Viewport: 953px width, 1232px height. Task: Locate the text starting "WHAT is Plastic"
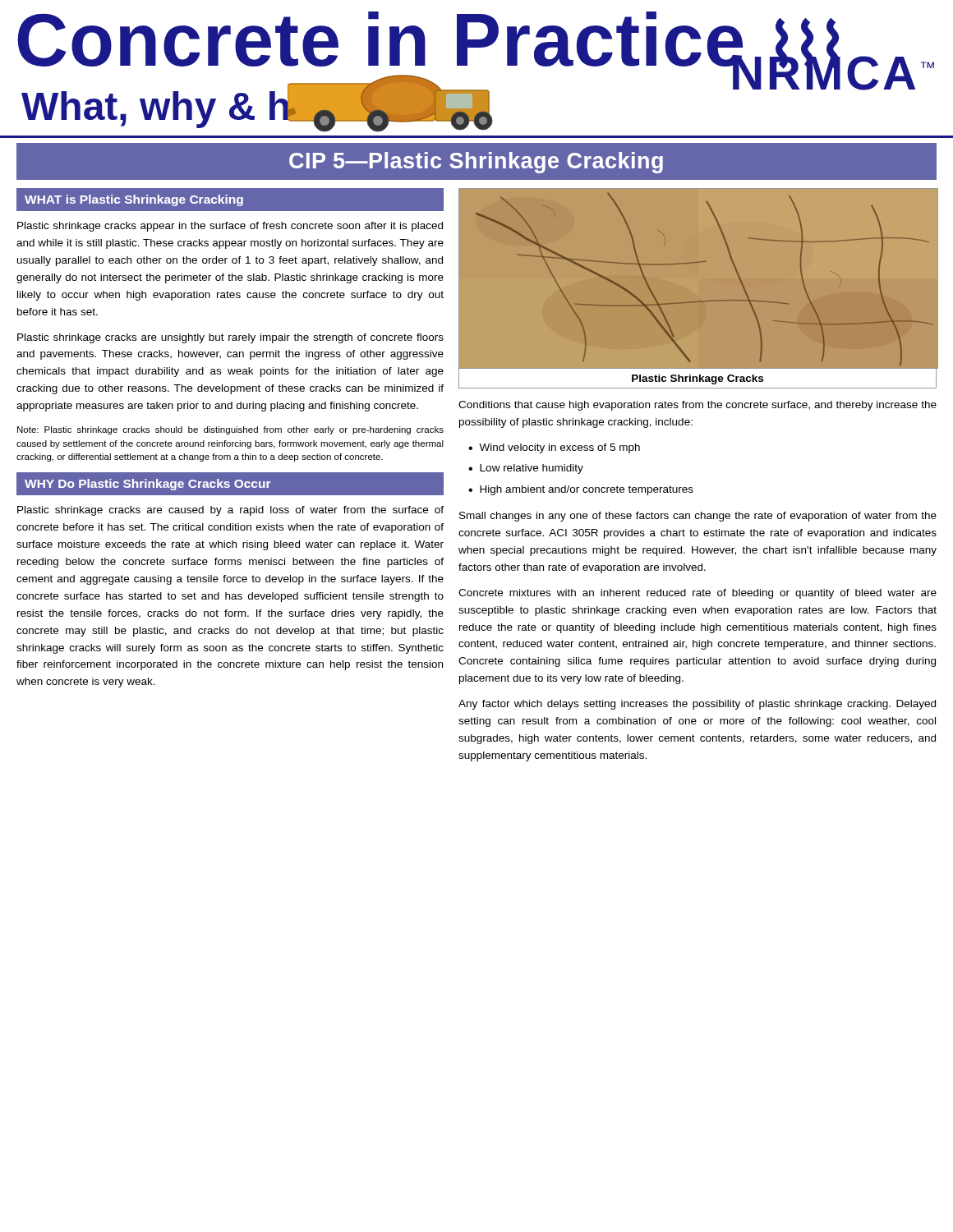click(134, 199)
